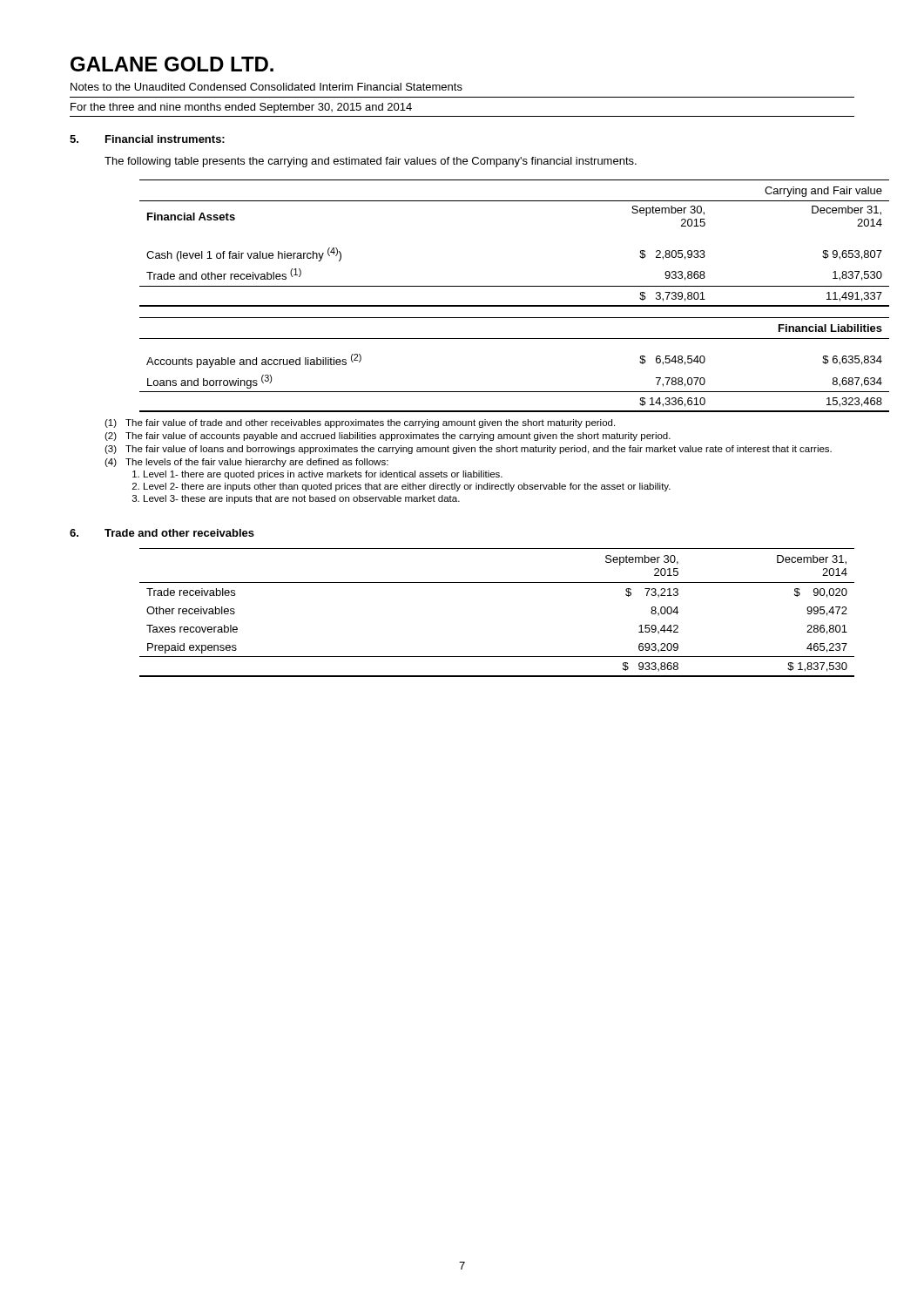This screenshot has height=1307, width=924.
Task: Locate a footnote
Action: (479, 462)
